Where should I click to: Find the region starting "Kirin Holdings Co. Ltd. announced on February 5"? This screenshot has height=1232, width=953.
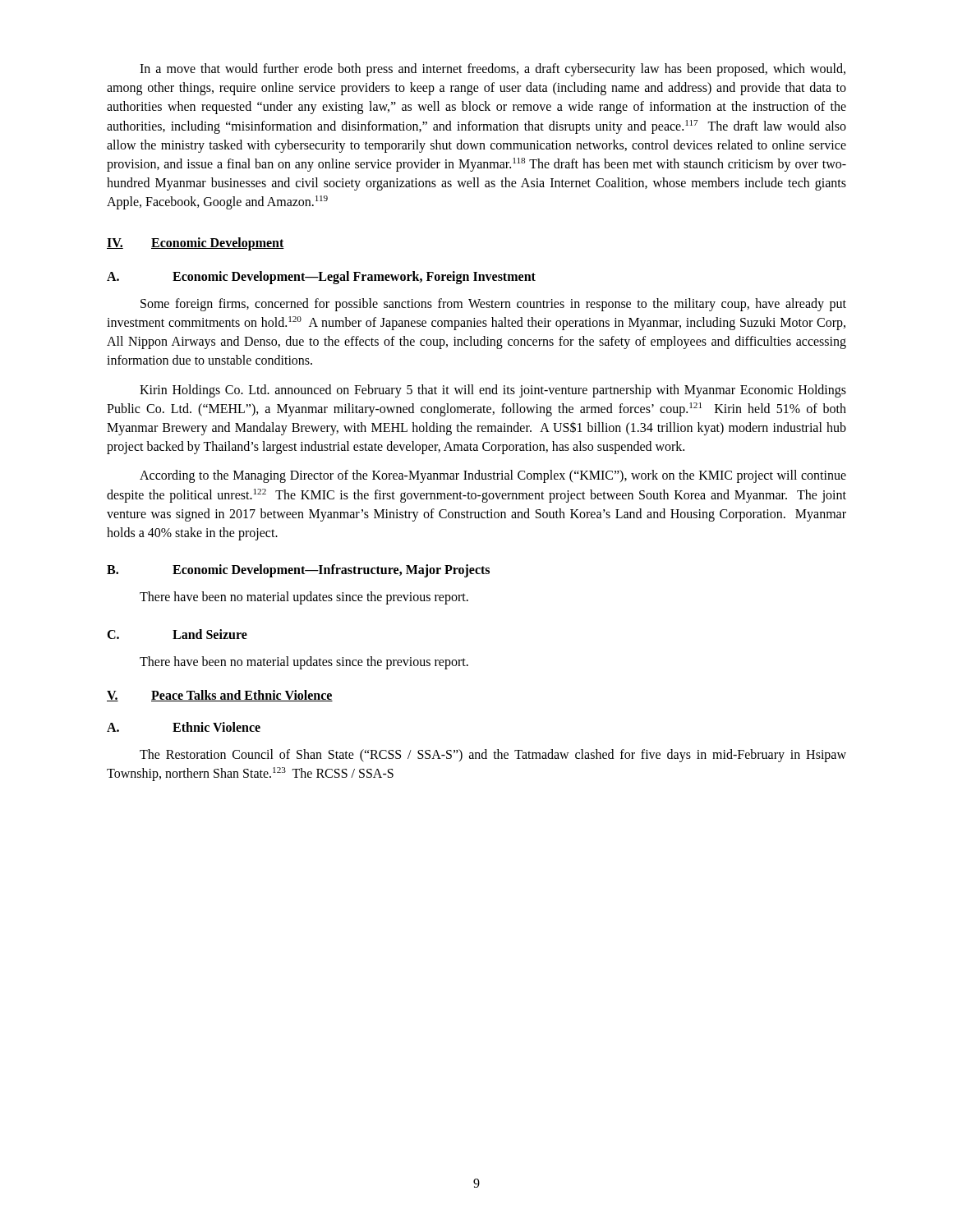[476, 418]
